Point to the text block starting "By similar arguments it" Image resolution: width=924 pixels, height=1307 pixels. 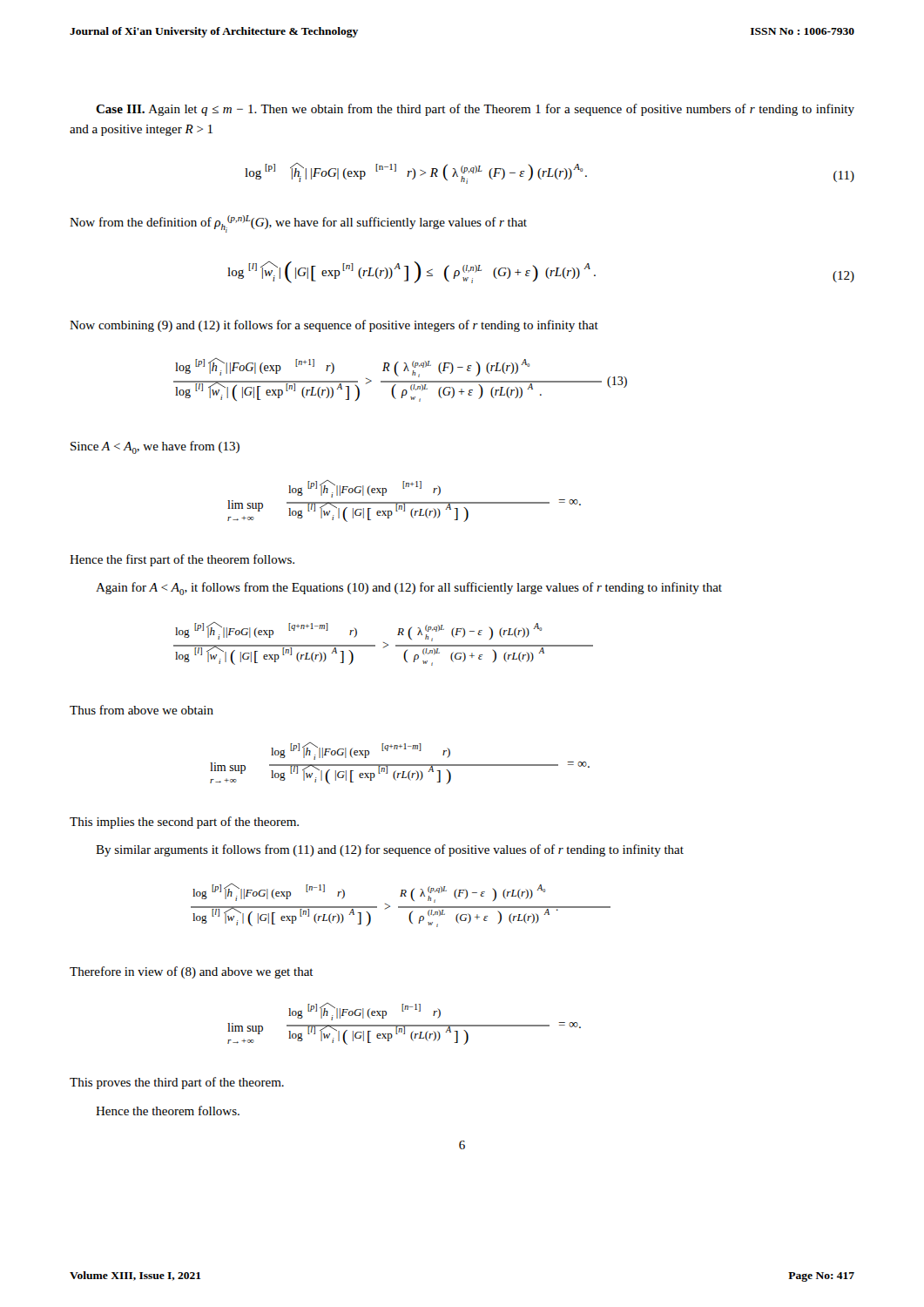coord(462,850)
